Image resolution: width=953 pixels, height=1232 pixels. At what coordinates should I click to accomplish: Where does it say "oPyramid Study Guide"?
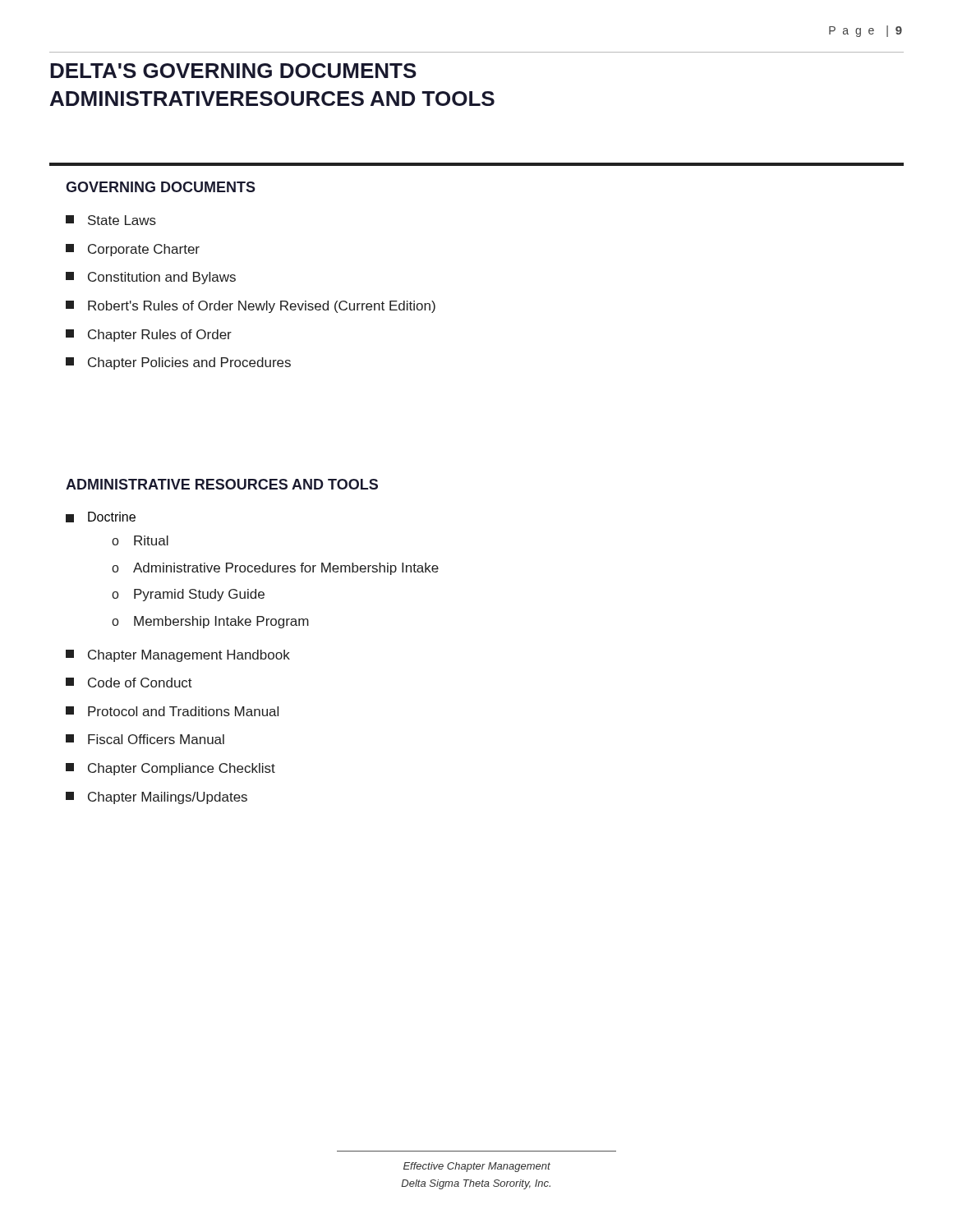(x=188, y=595)
